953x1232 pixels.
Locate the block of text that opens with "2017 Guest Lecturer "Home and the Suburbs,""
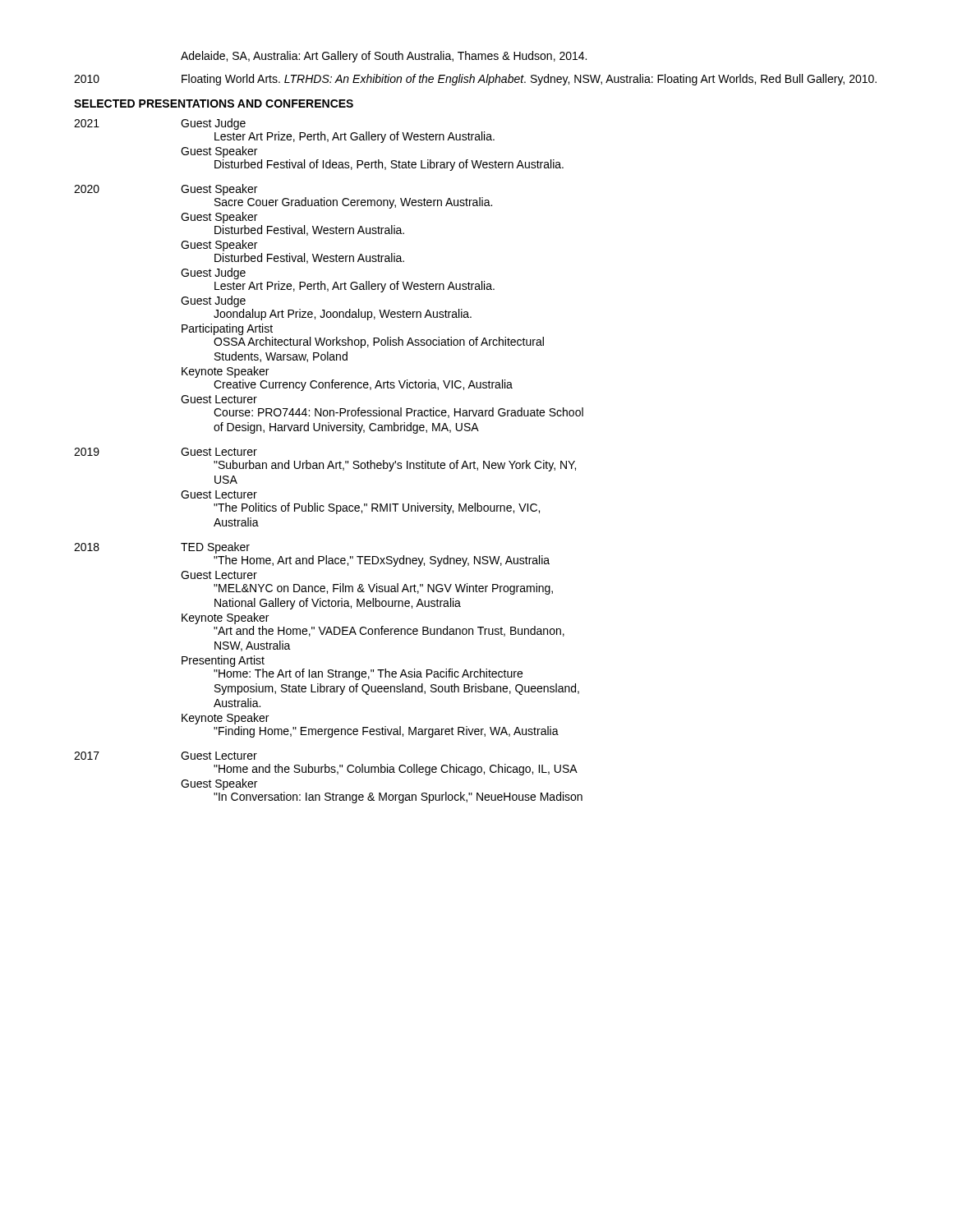(476, 777)
